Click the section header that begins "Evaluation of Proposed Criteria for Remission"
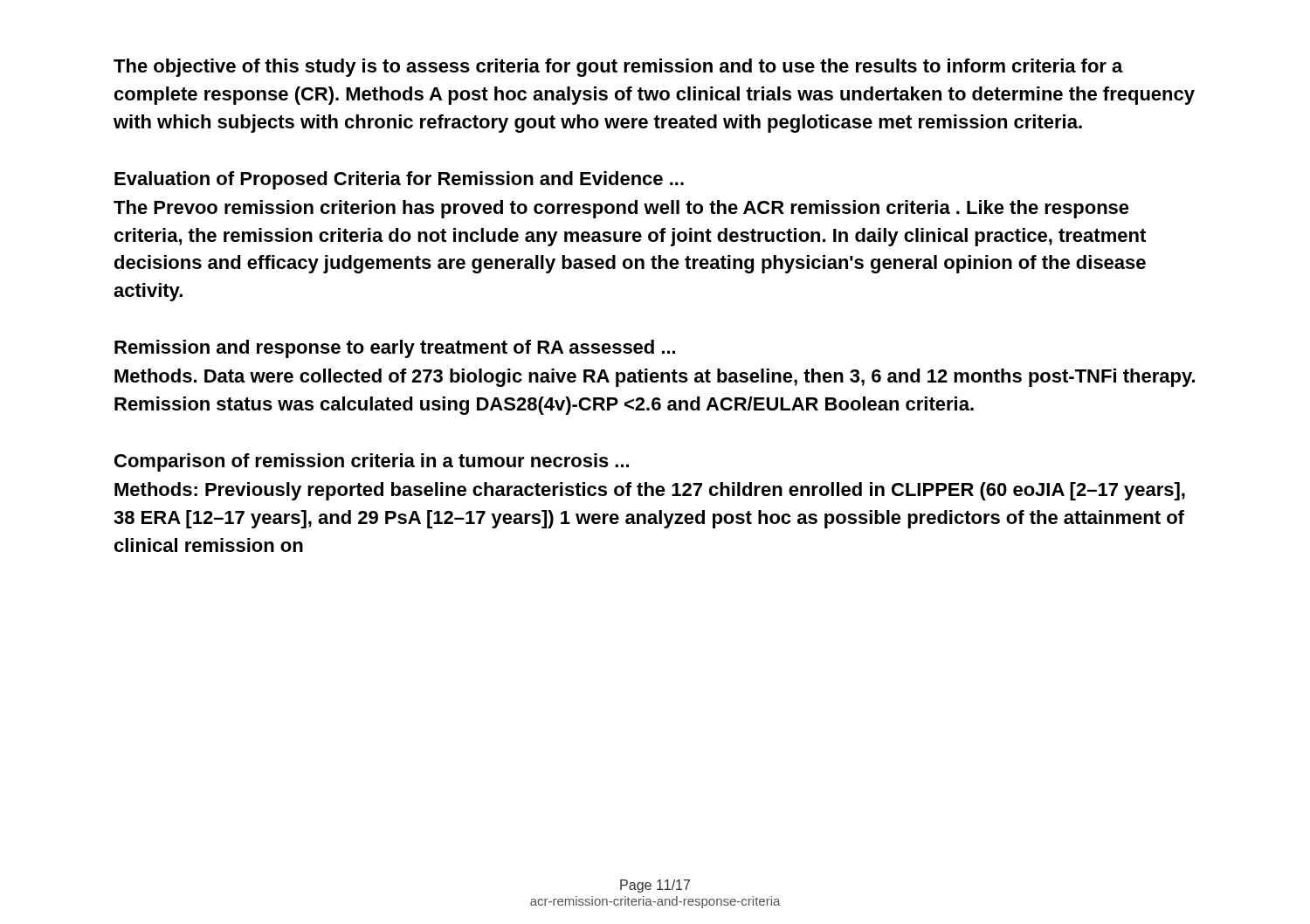This screenshot has height=924, width=1310. 399,178
